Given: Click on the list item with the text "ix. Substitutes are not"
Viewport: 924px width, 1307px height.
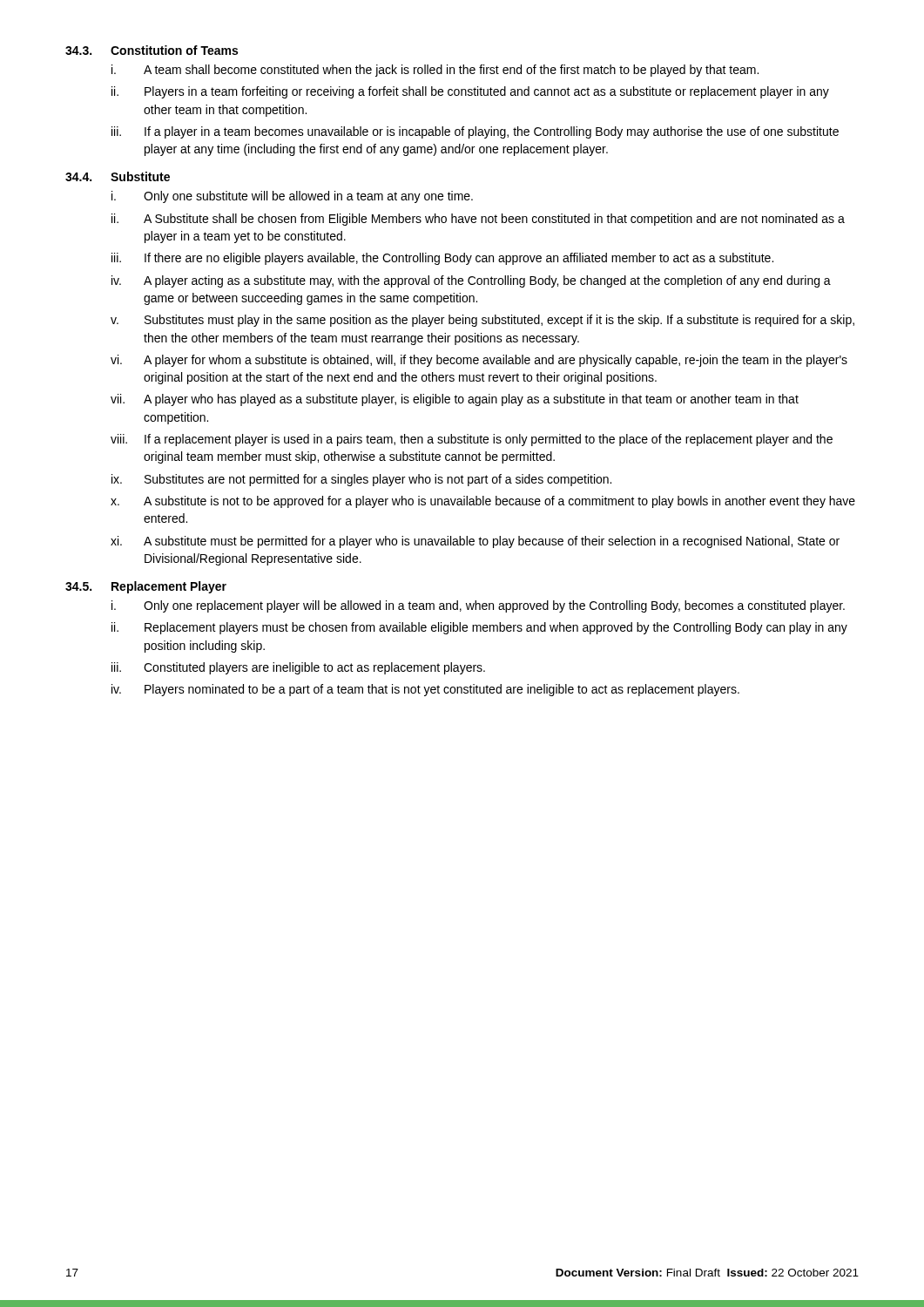Looking at the screenshot, I should click(462, 479).
